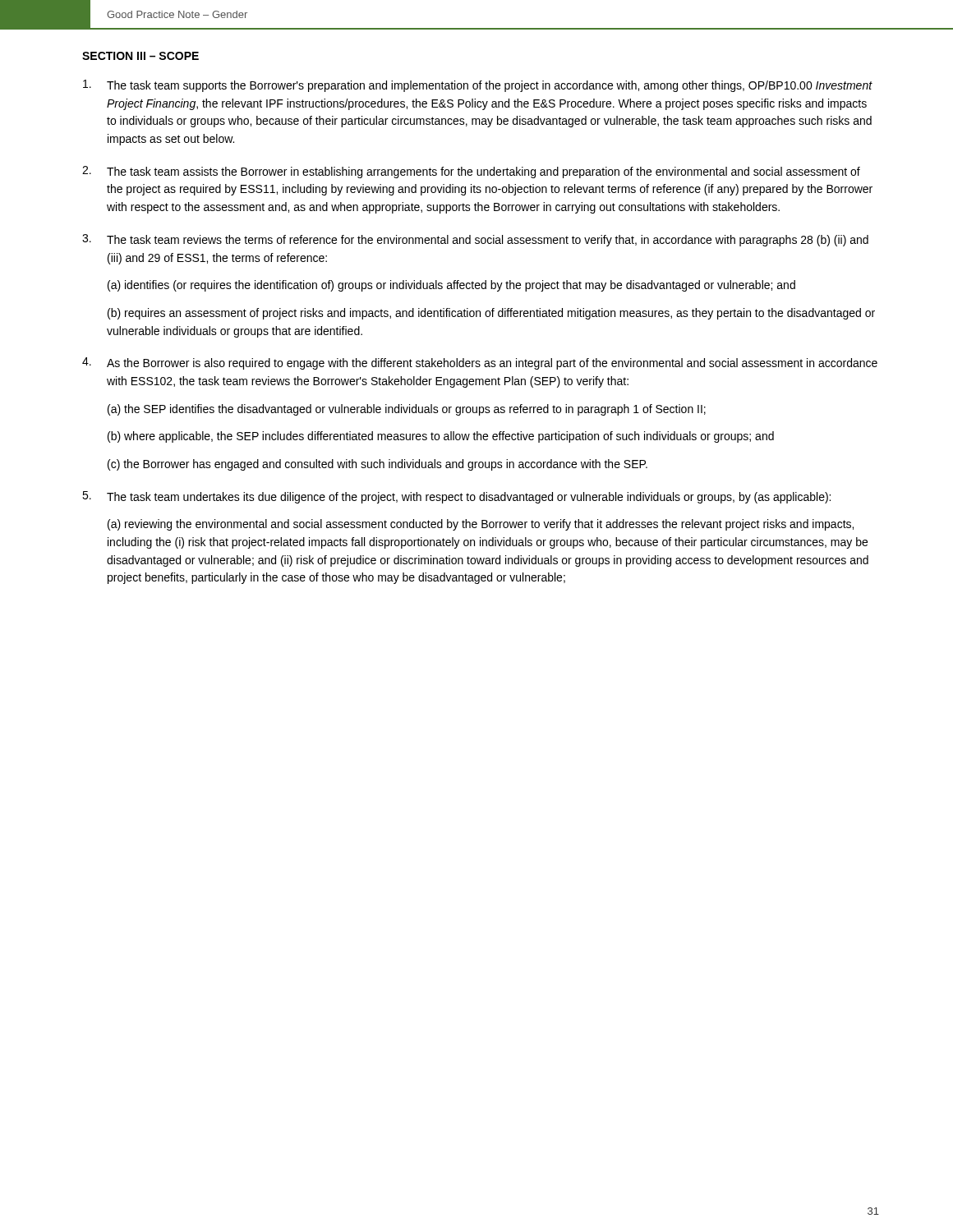The width and height of the screenshot is (953, 1232).
Task: Find the list item with the text "(c) the Borrower has"
Action: 377,464
